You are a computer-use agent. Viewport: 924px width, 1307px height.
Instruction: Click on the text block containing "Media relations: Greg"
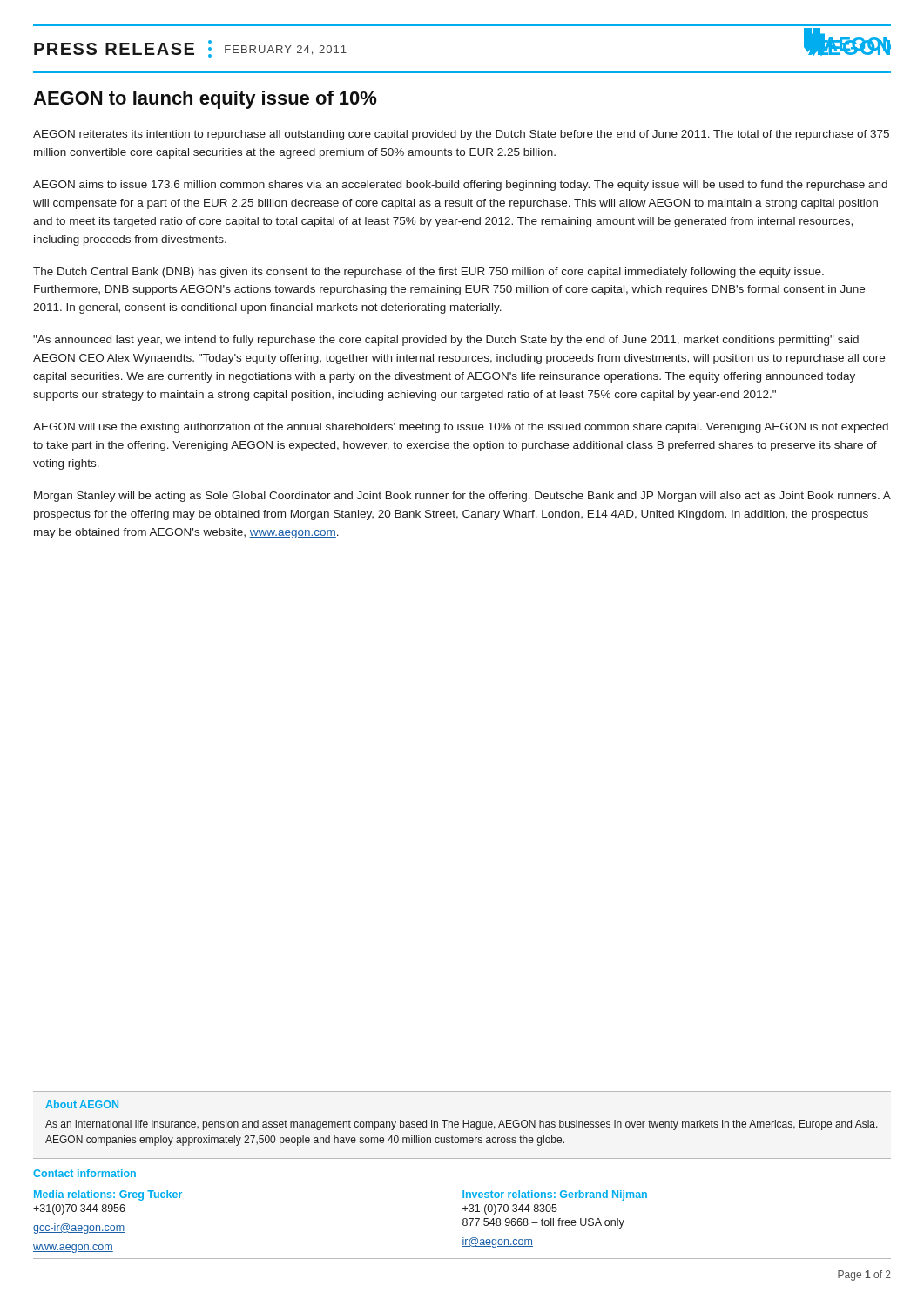pyautogui.click(x=108, y=1195)
